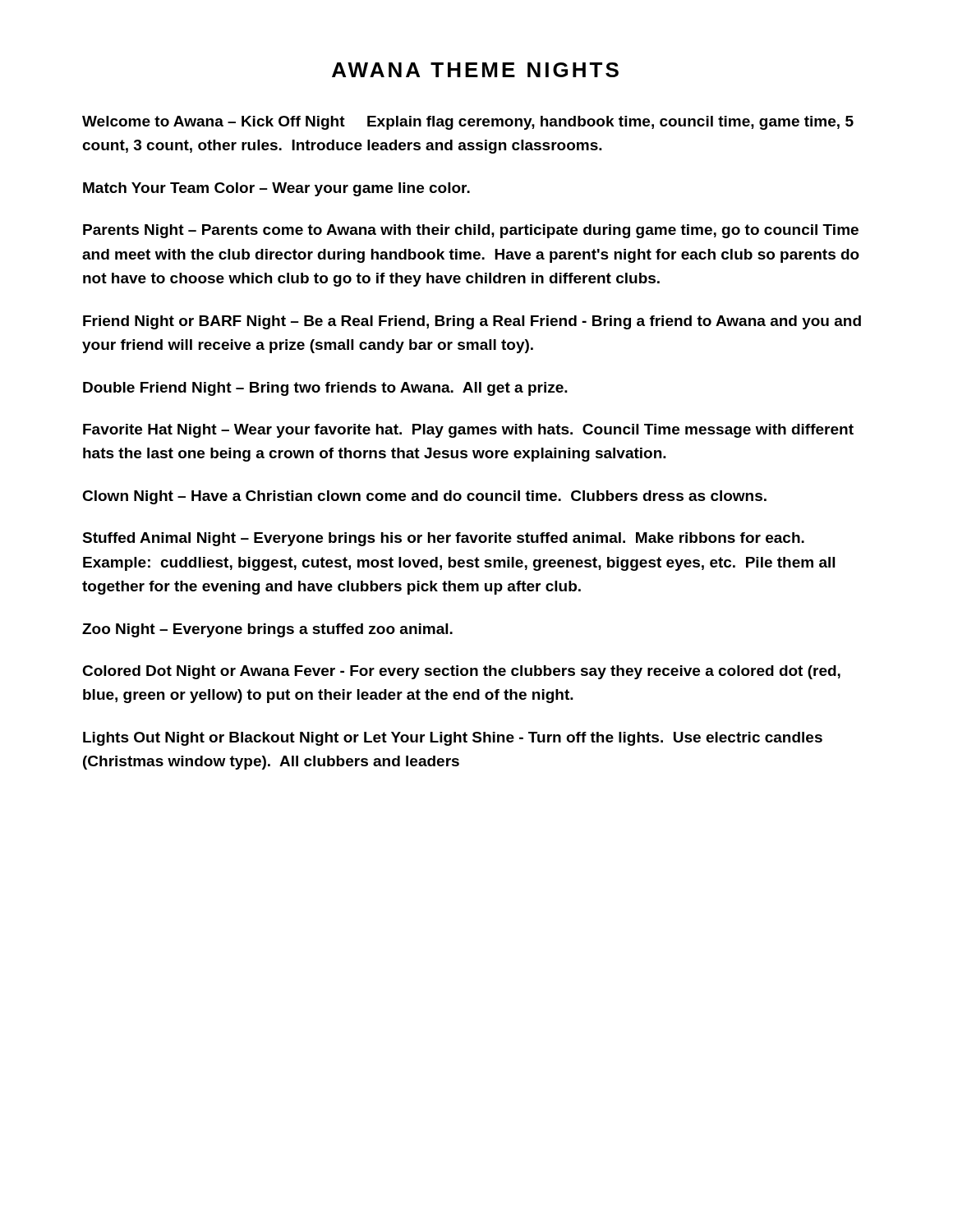Viewport: 953px width, 1232px height.
Task: Find the text block containing "Lights Out Night or"
Action: (x=452, y=749)
